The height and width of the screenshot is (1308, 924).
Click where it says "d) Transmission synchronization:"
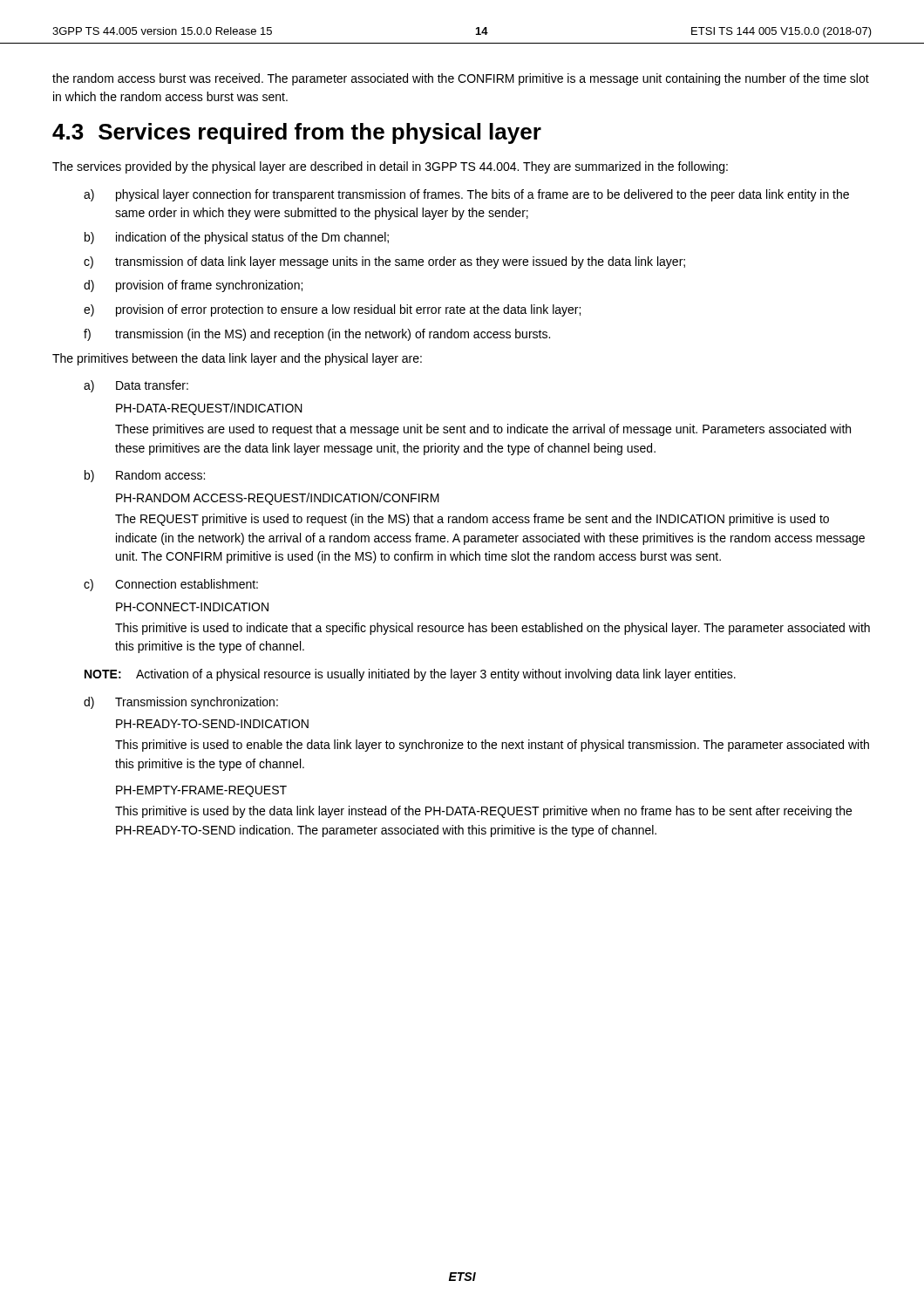181,703
